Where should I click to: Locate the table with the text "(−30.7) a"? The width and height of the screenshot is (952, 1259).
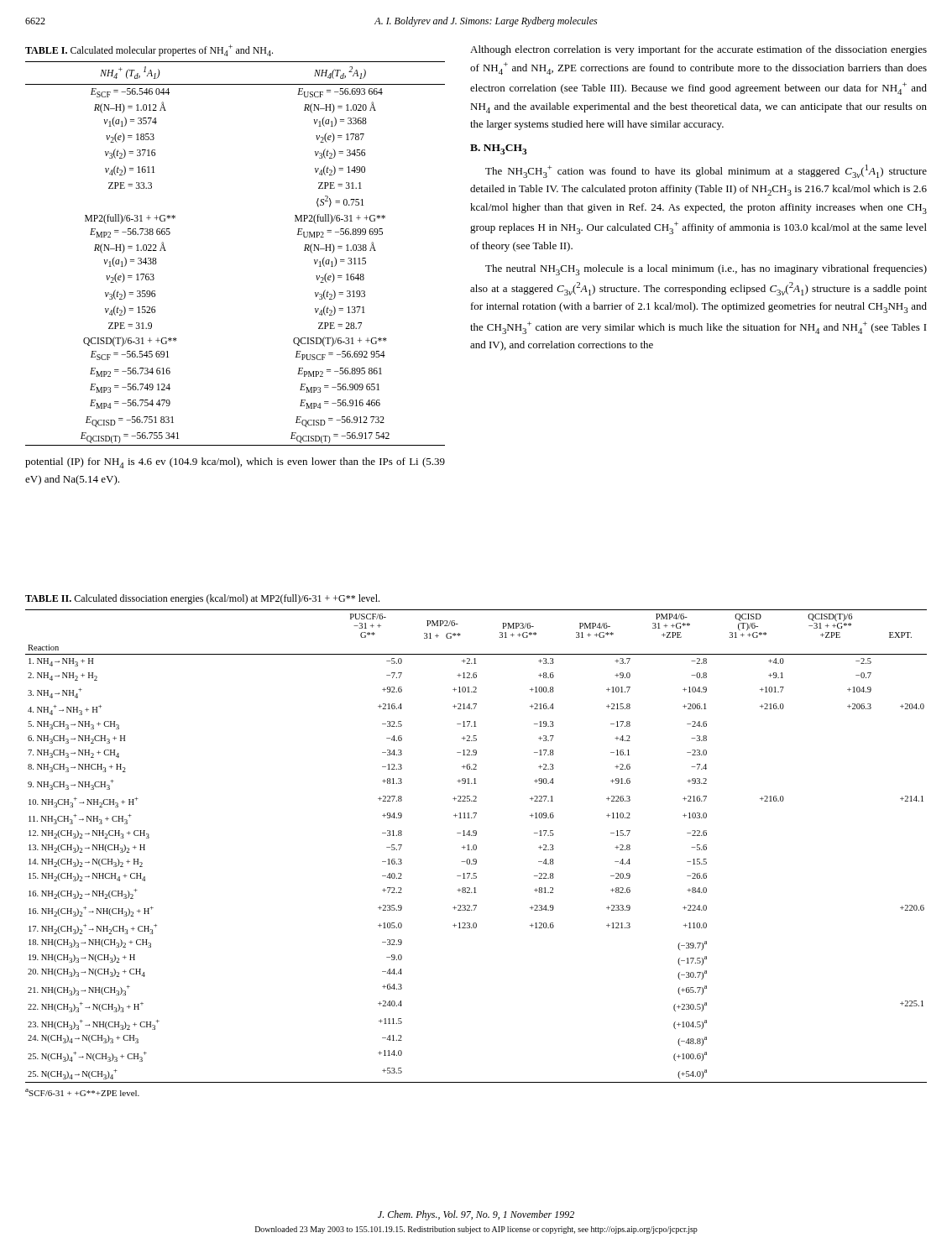click(476, 853)
